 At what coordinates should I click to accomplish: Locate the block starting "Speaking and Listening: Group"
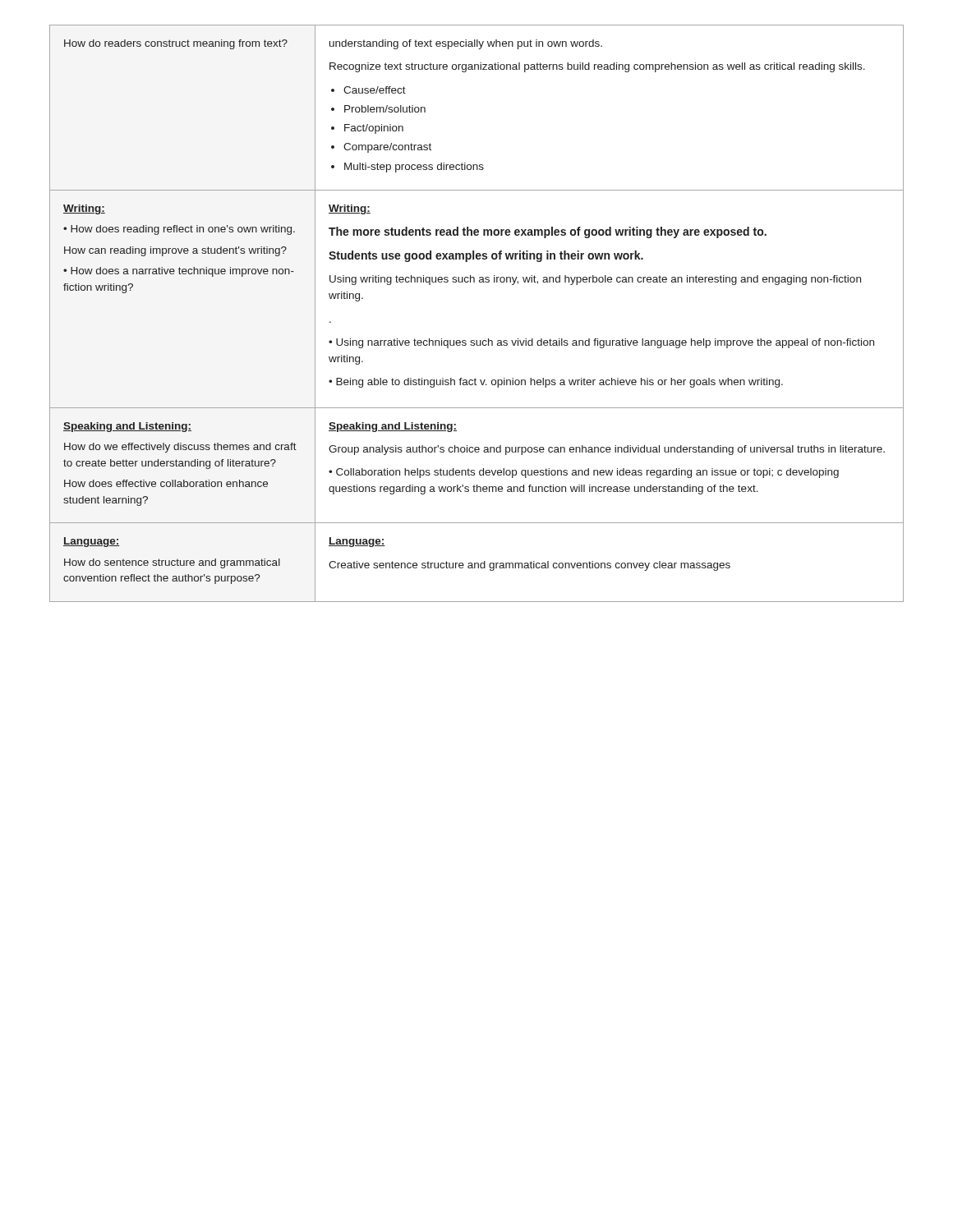(609, 458)
